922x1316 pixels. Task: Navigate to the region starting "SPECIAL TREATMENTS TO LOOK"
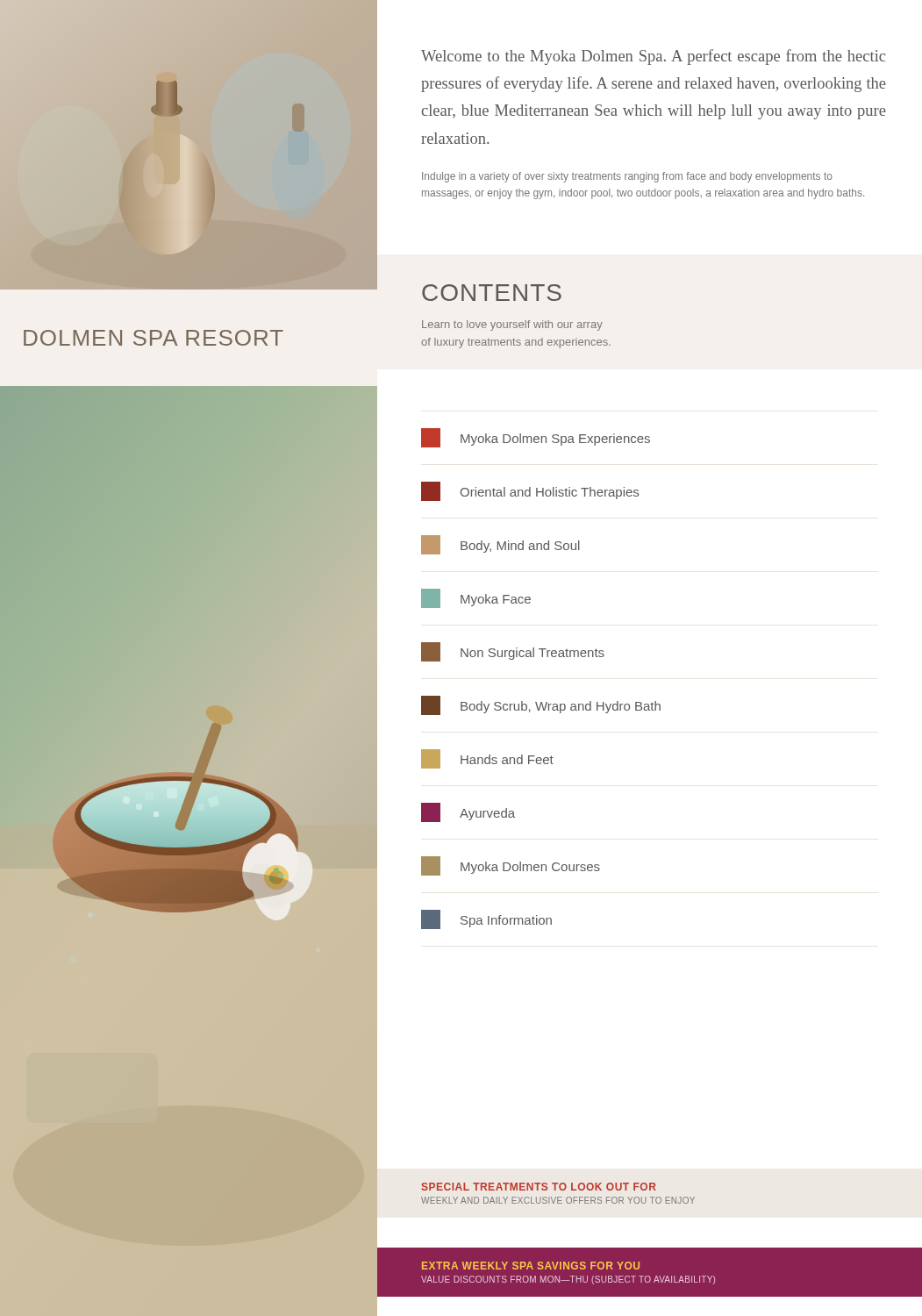pos(650,1193)
